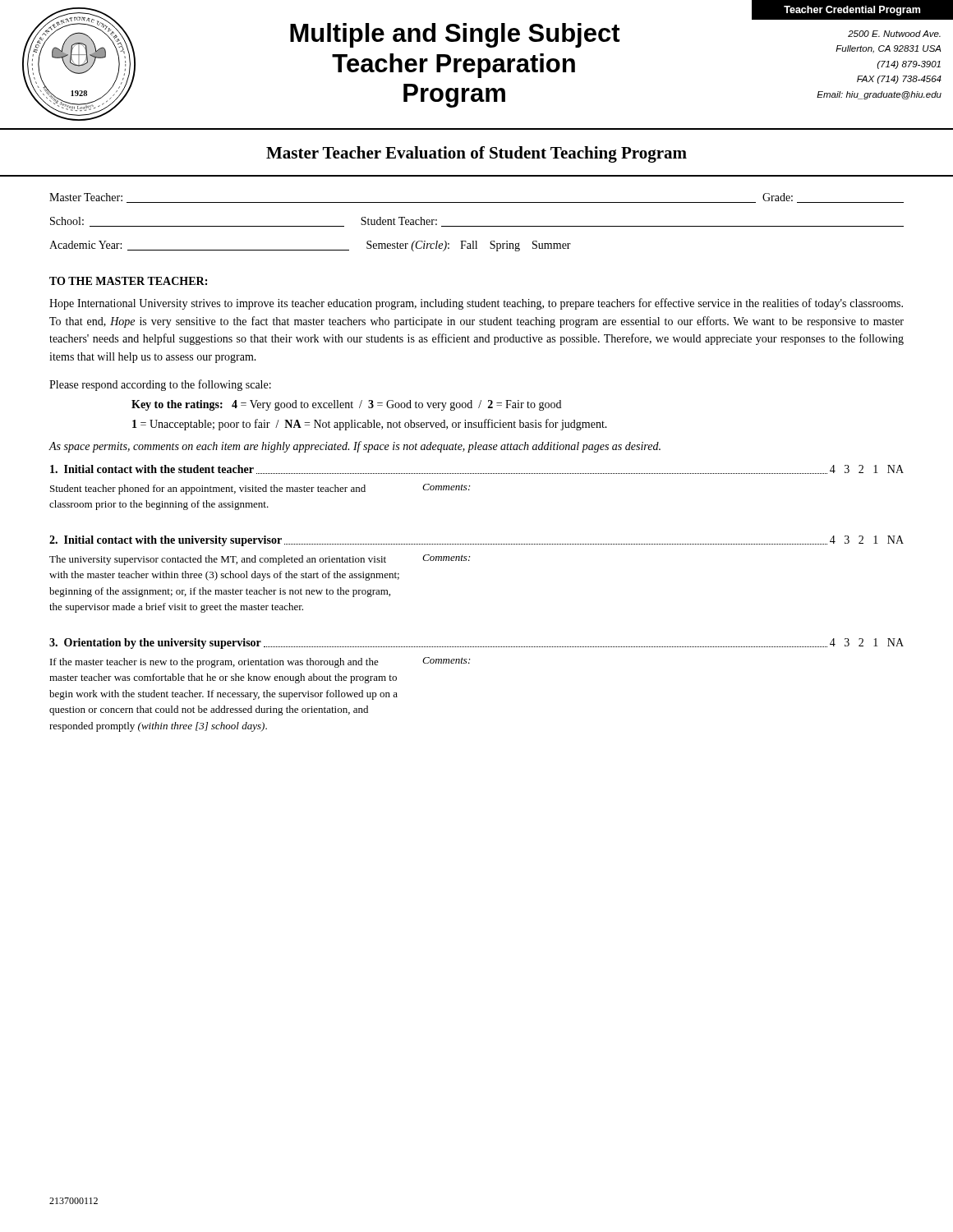The width and height of the screenshot is (953, 1232).
Task: Select the text block containing "Hope International University strives to"
Action: [476, 330]
